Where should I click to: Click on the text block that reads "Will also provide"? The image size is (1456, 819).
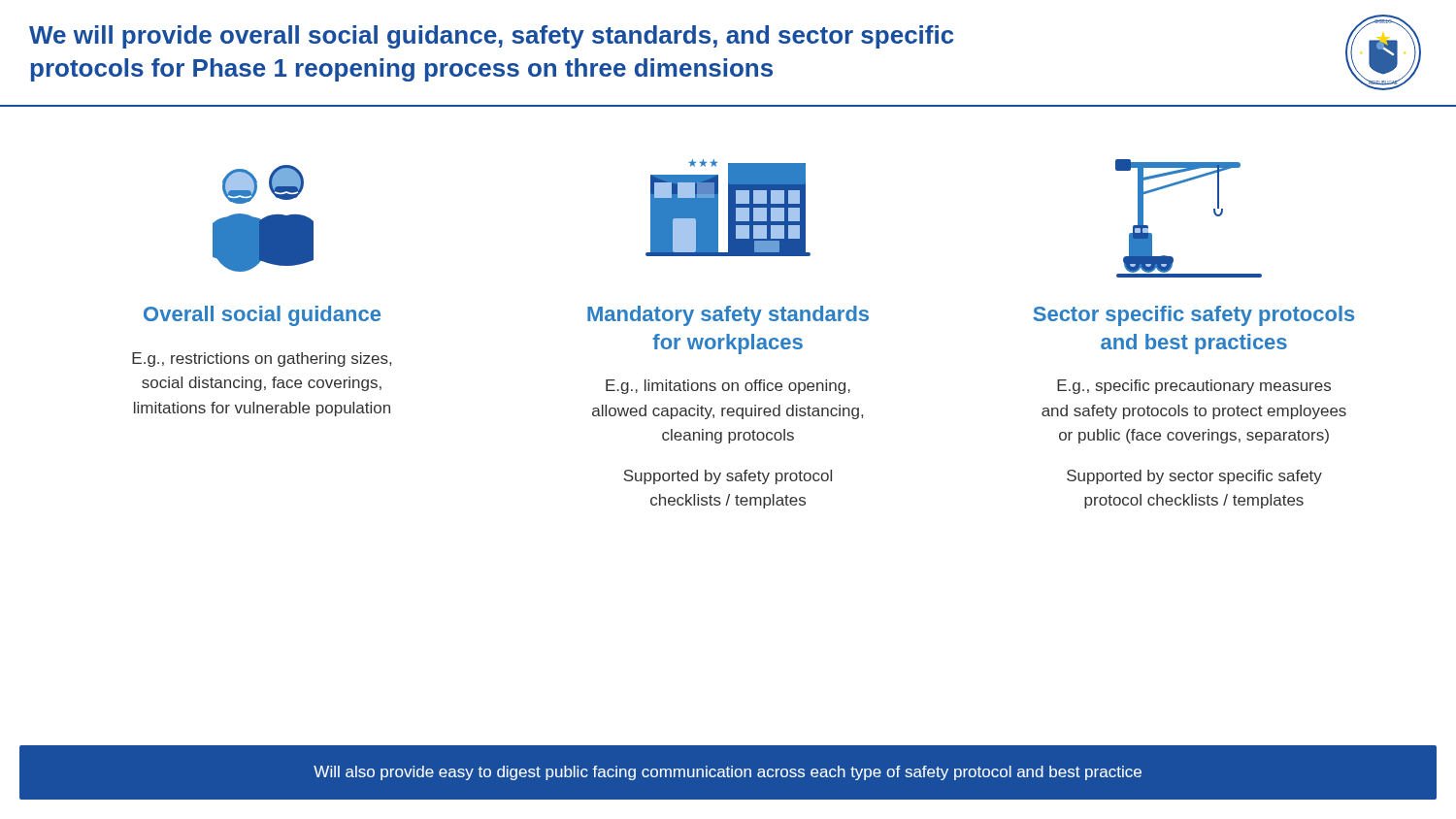point(728,772)
